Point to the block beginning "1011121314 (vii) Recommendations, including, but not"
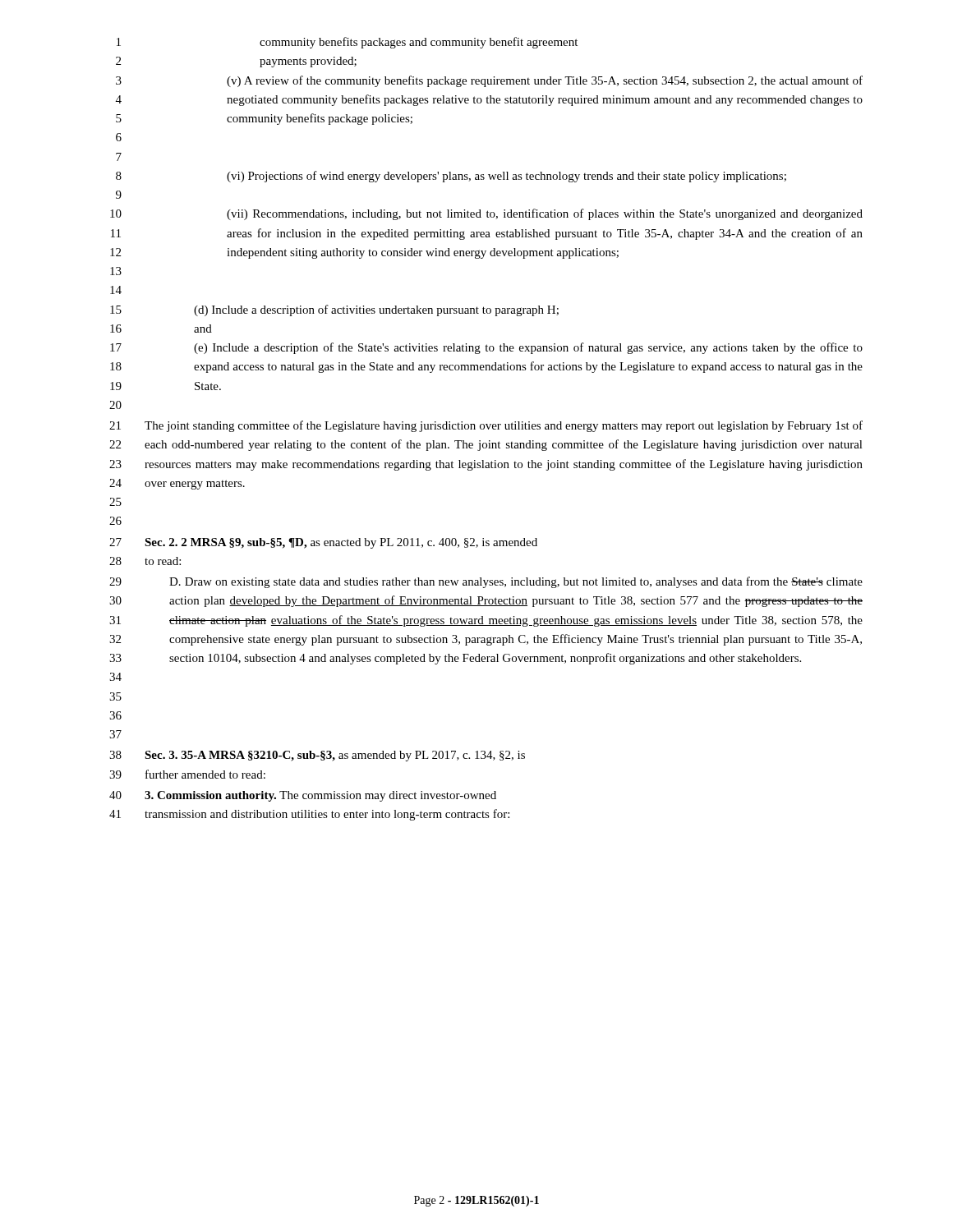Screen dimensions: 1232x953 pos(476,252)
